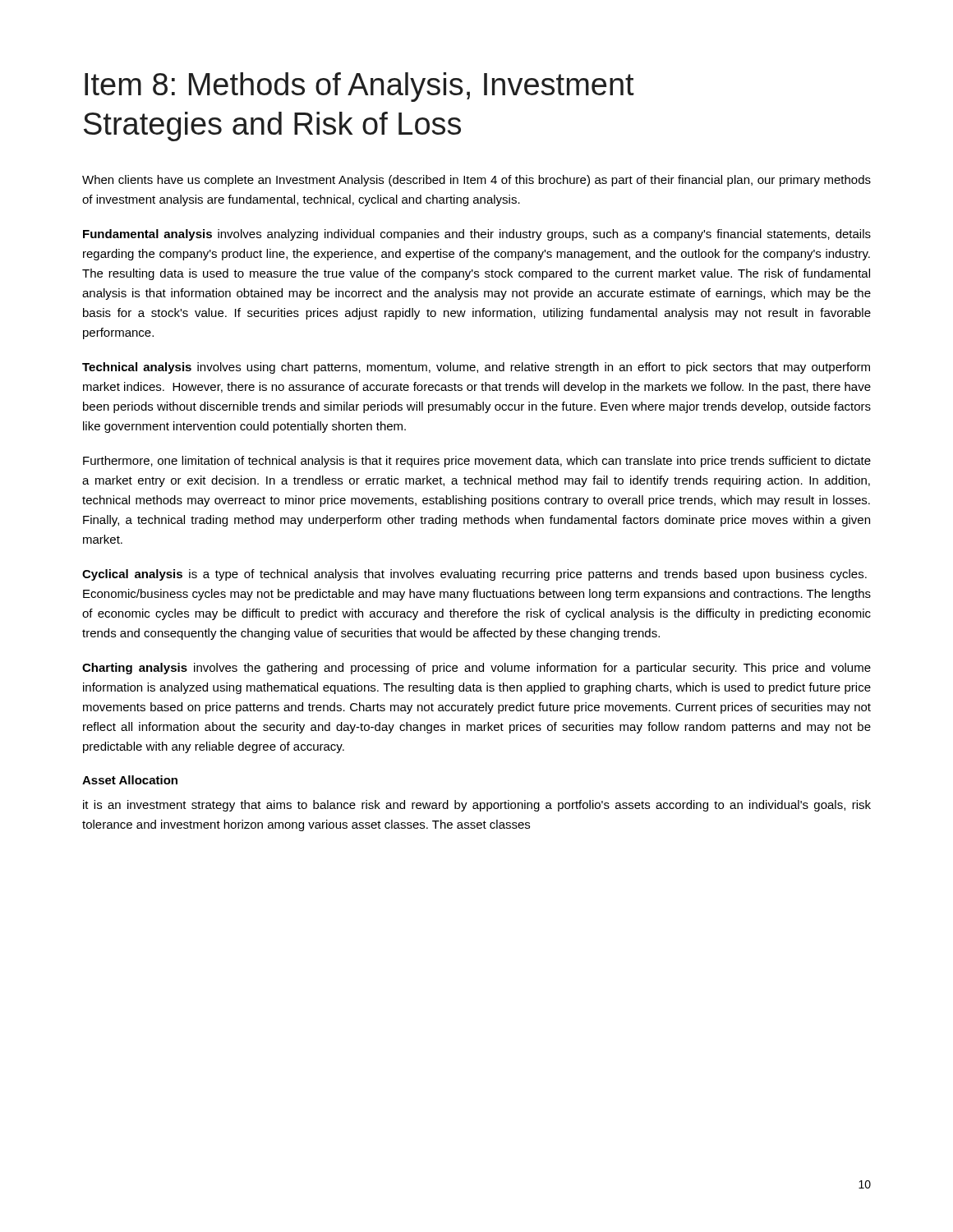Where is the passage that starts "Fundamental analysis involves analyzing individual companies and their"?
This screenshot has height=1232, width=953.
(x=476, y=283)
